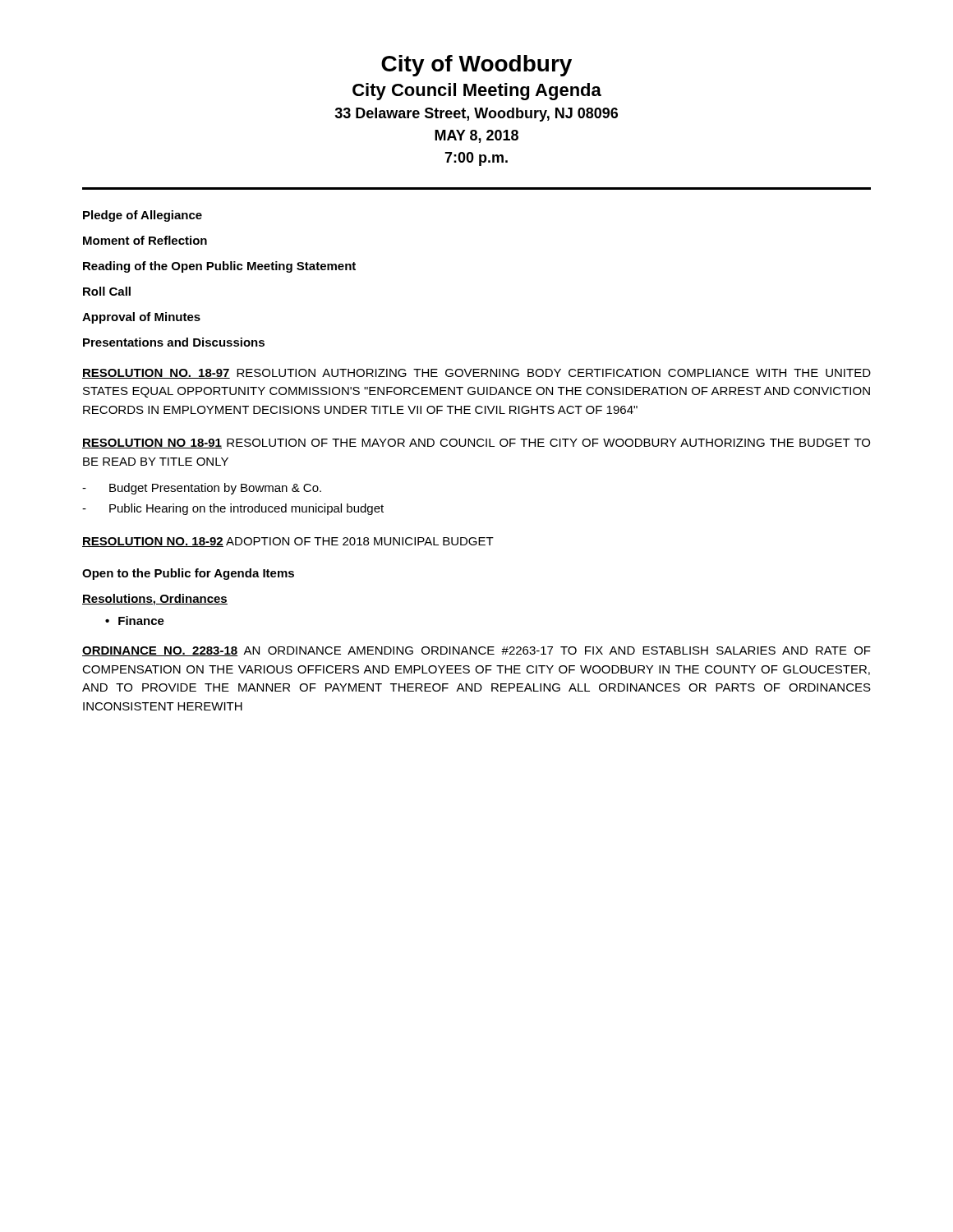Point to the element starting "-Public Hearing on the introduced municipal budget"
953x1232 pixels.
tap(233, 509)
